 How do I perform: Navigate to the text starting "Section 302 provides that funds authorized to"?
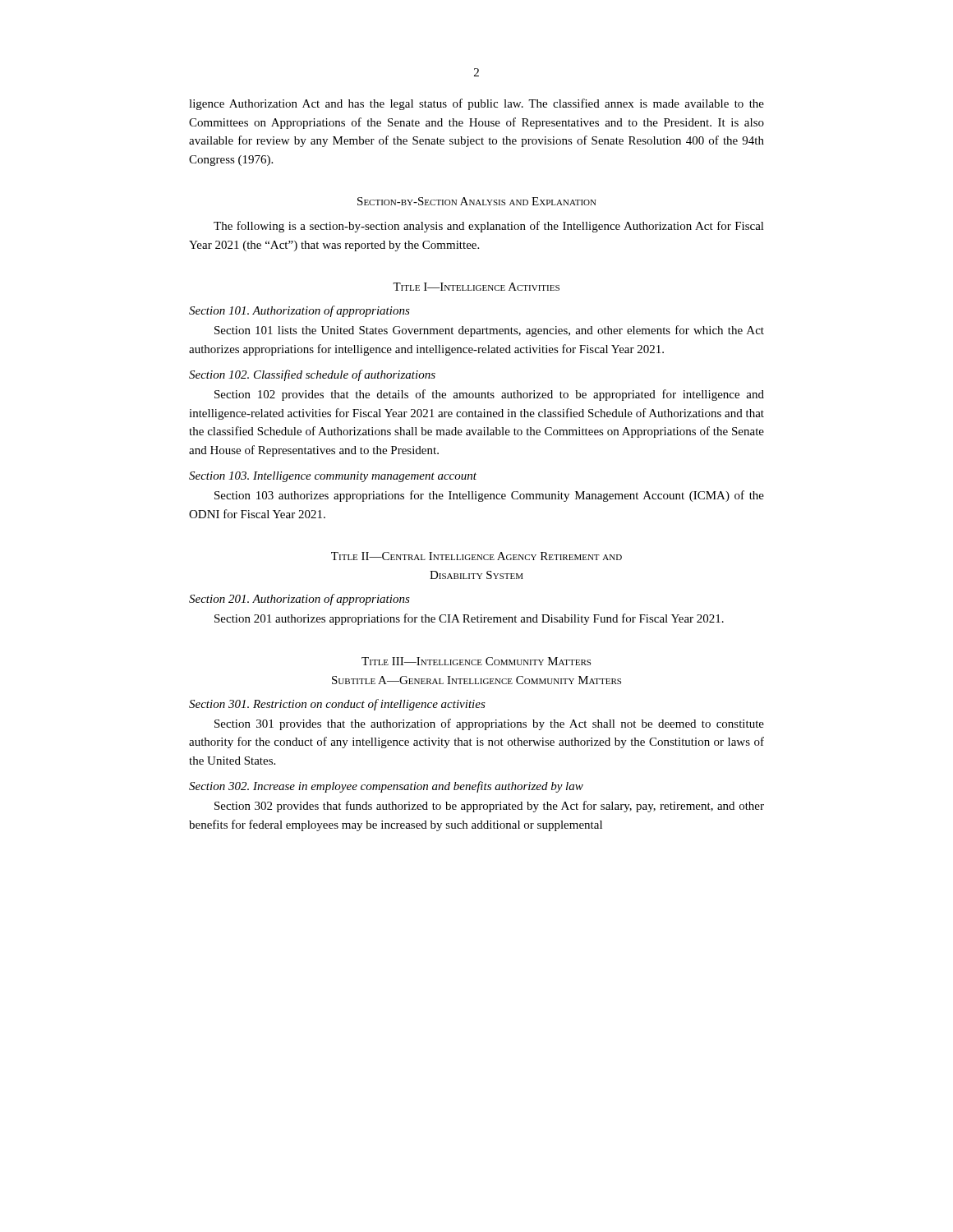pos(476,815)
